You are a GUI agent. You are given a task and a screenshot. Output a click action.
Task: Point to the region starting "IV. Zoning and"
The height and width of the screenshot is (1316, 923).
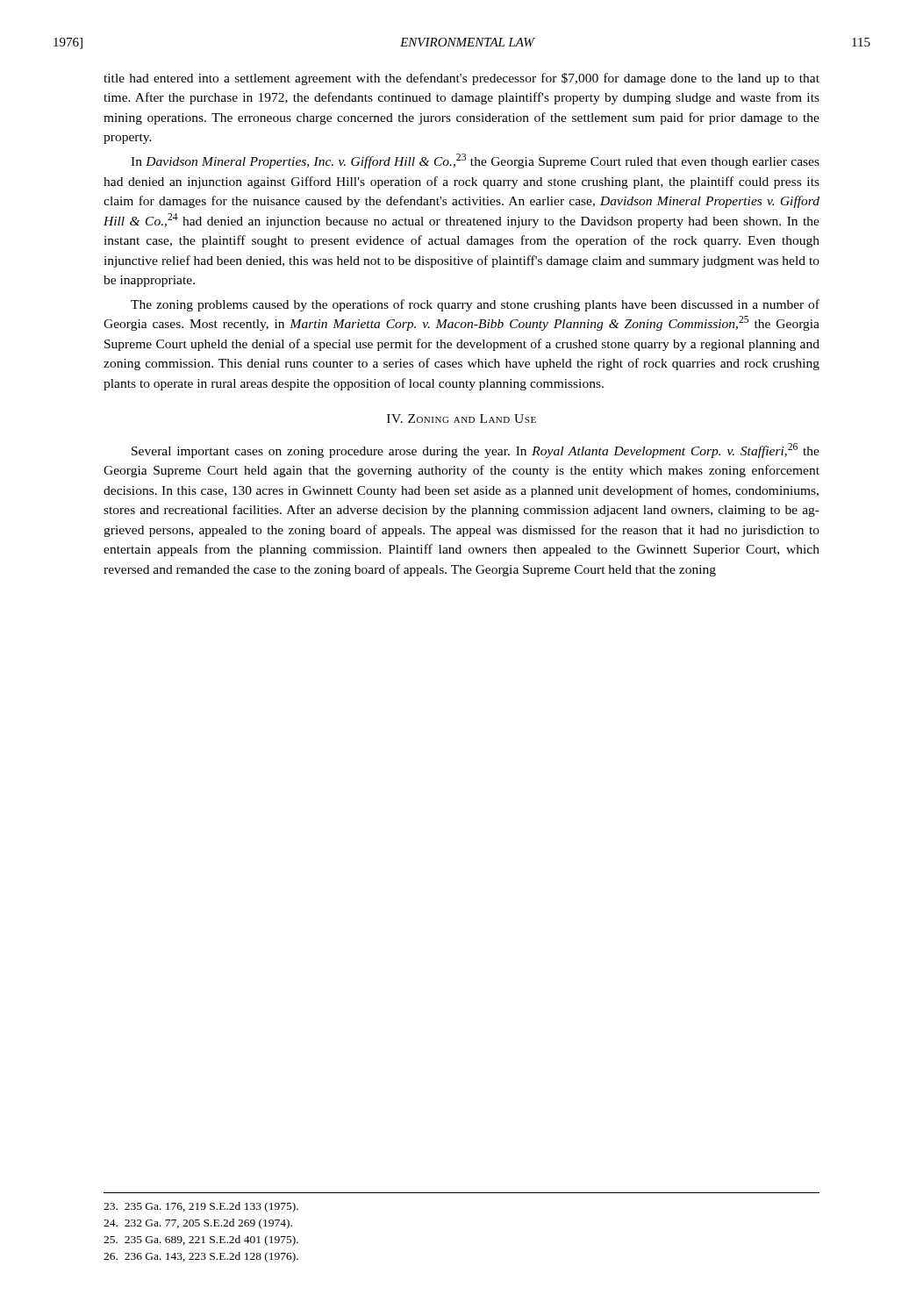(462, 418)
